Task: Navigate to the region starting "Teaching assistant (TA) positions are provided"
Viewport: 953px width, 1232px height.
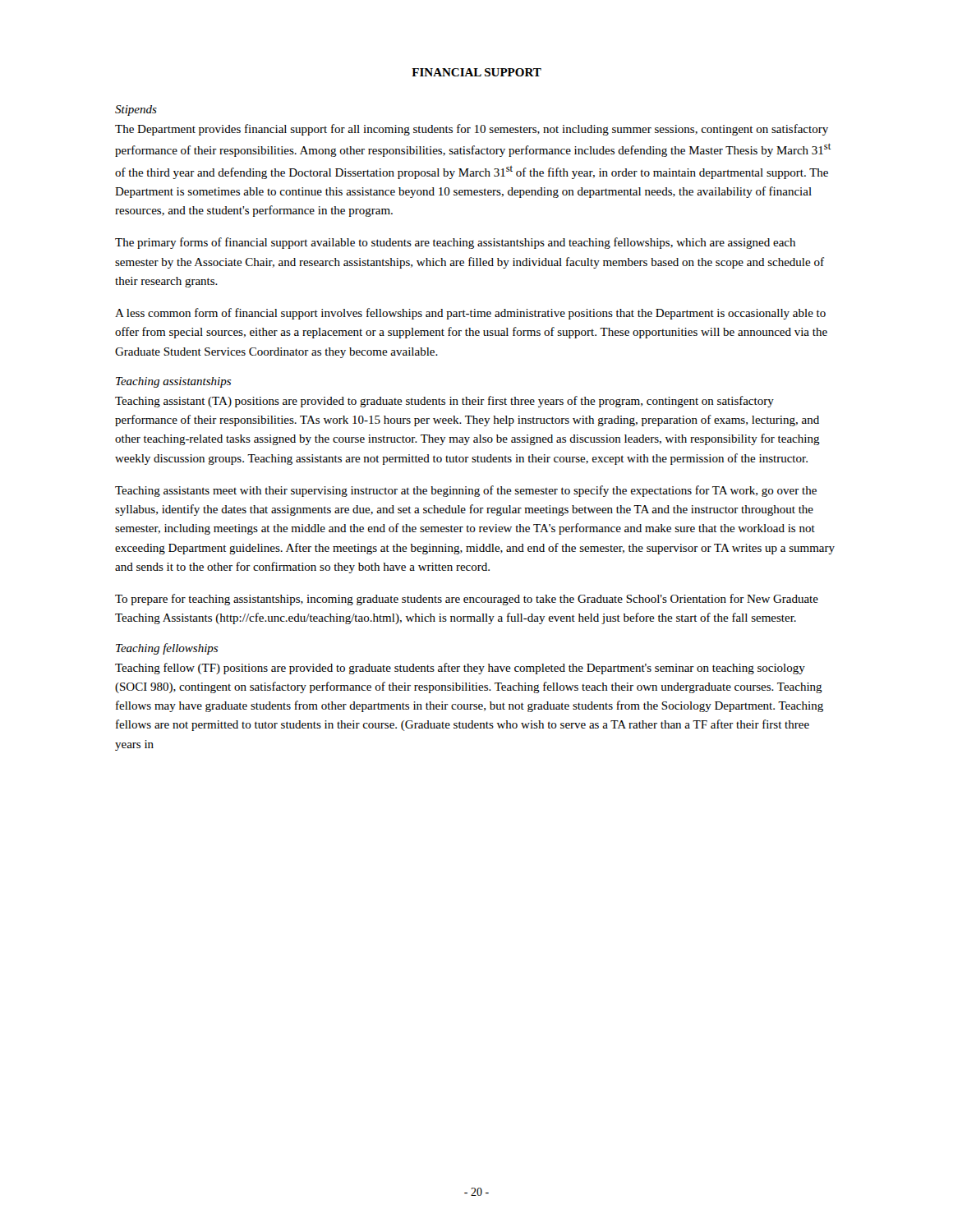Action: point(467,429)
